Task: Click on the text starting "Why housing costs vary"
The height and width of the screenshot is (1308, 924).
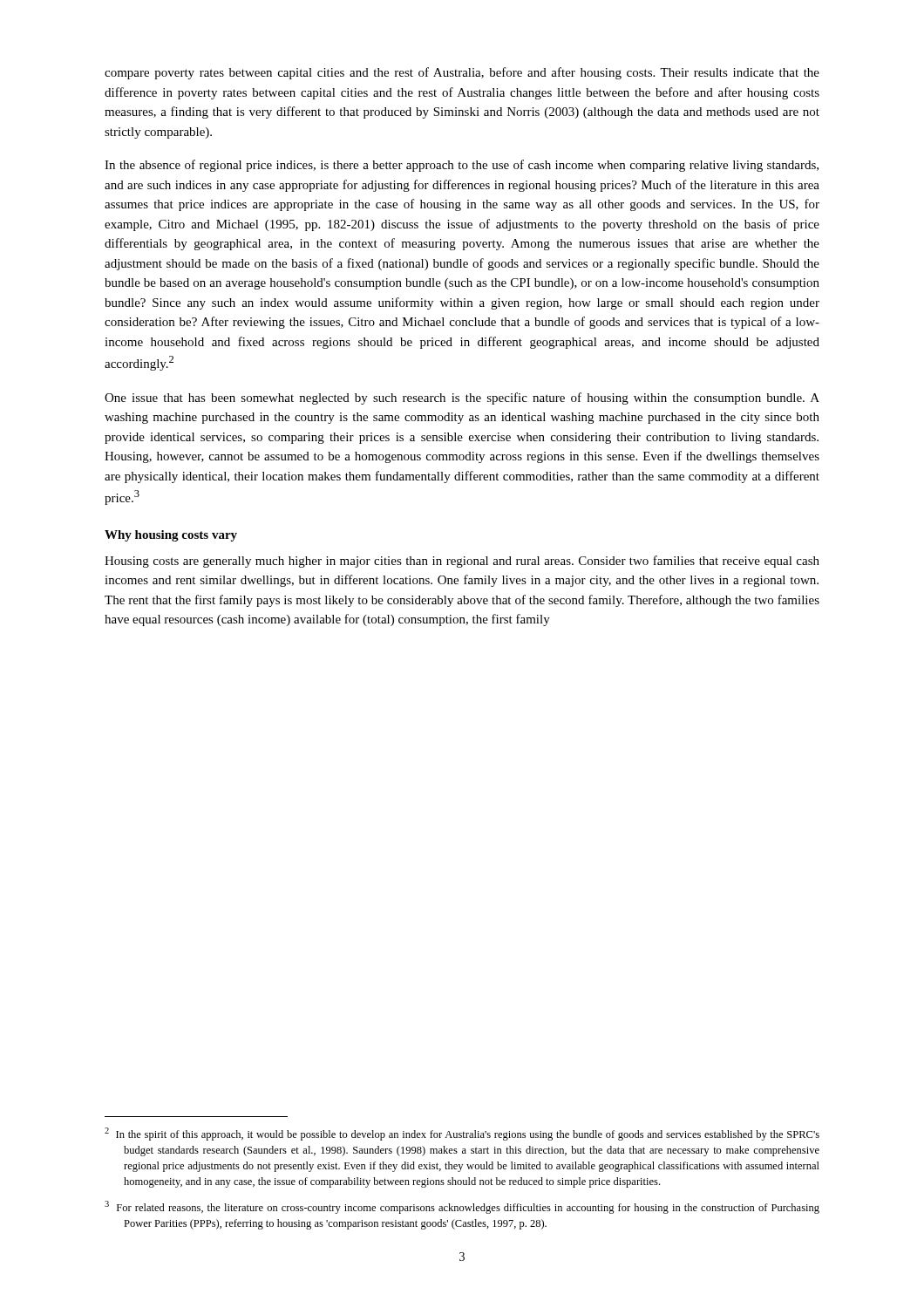Action: click(171, 534)
